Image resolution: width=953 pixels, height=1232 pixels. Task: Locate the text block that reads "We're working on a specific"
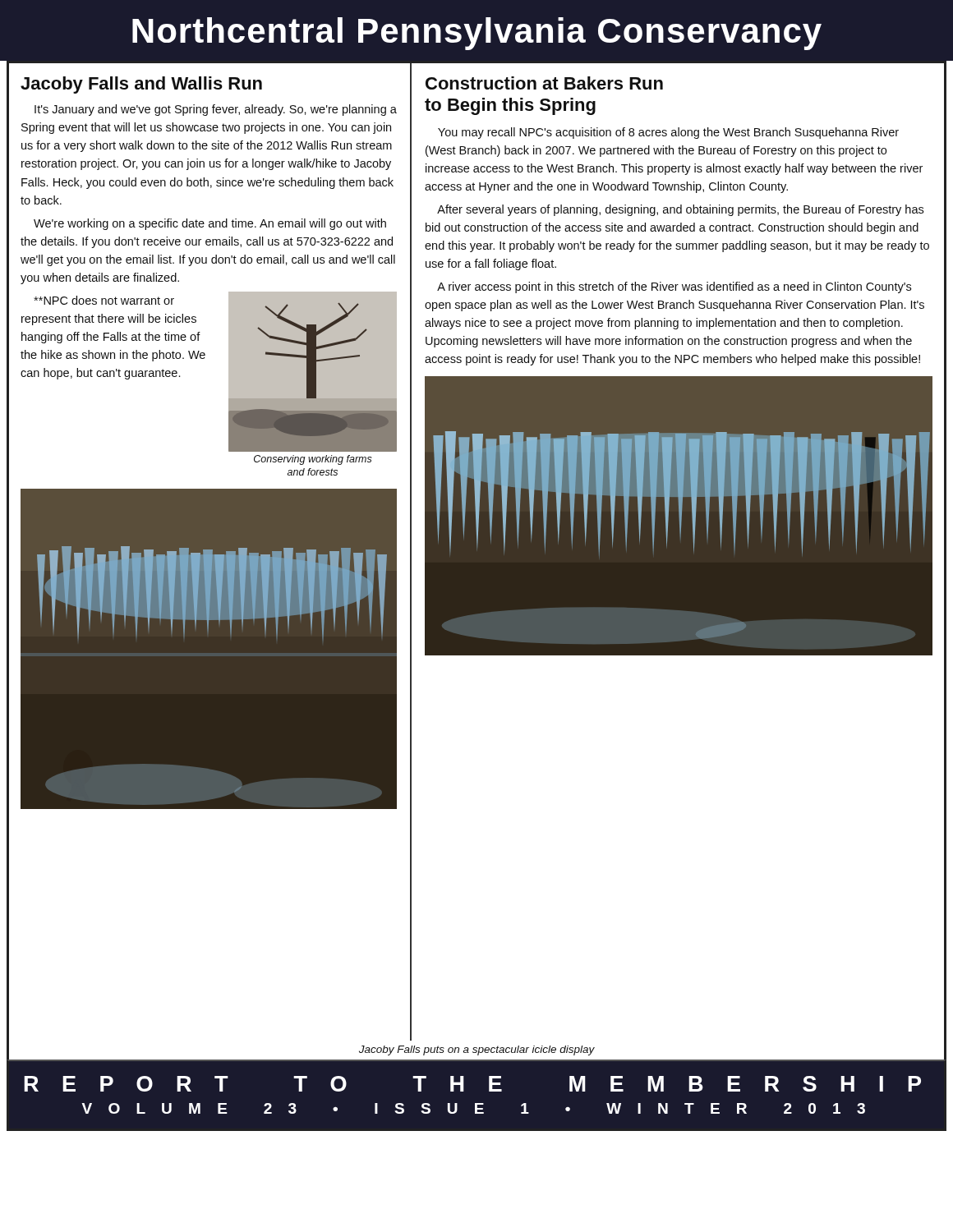click(x=208, y=250)
